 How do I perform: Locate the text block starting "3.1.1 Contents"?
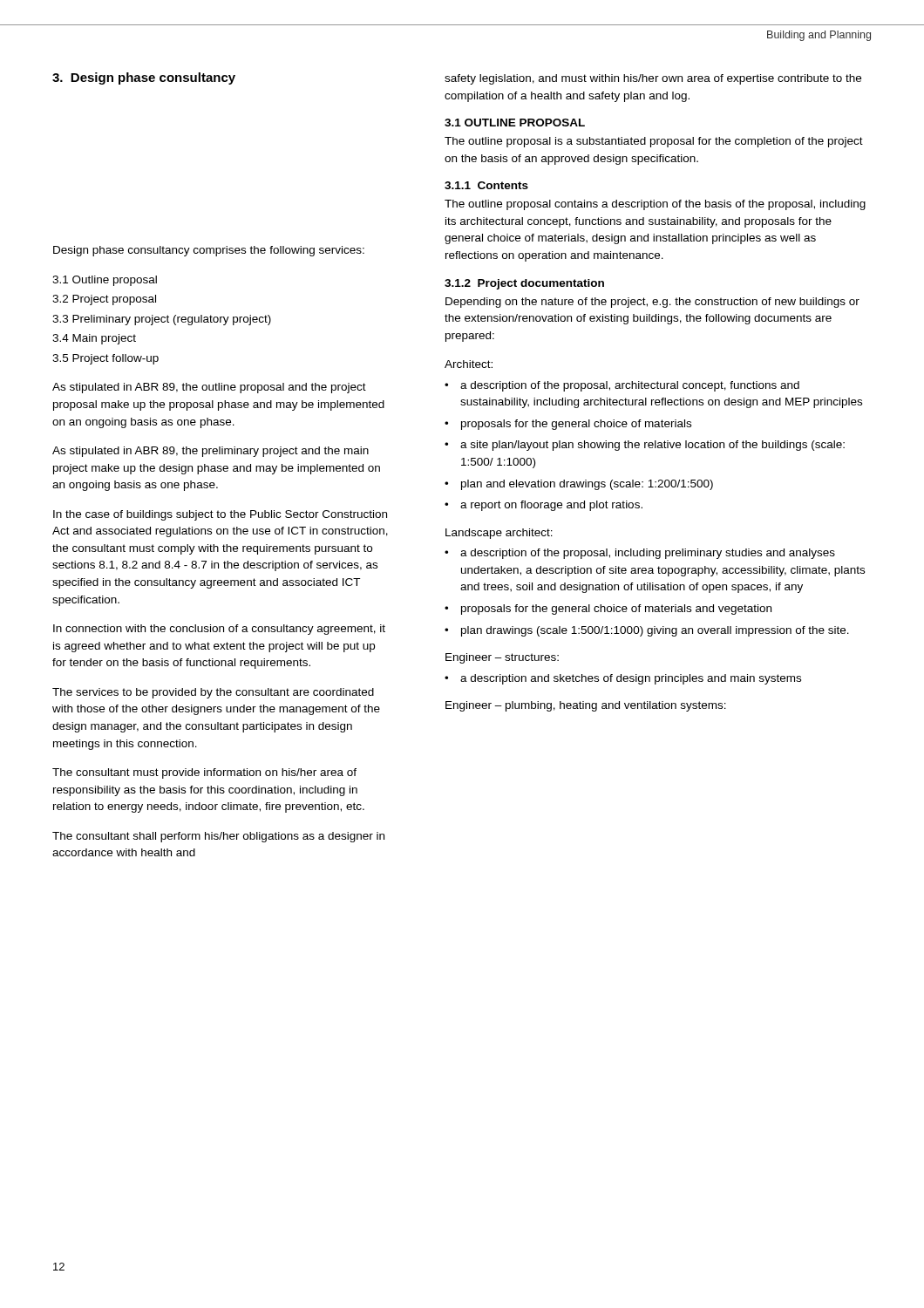486,185
